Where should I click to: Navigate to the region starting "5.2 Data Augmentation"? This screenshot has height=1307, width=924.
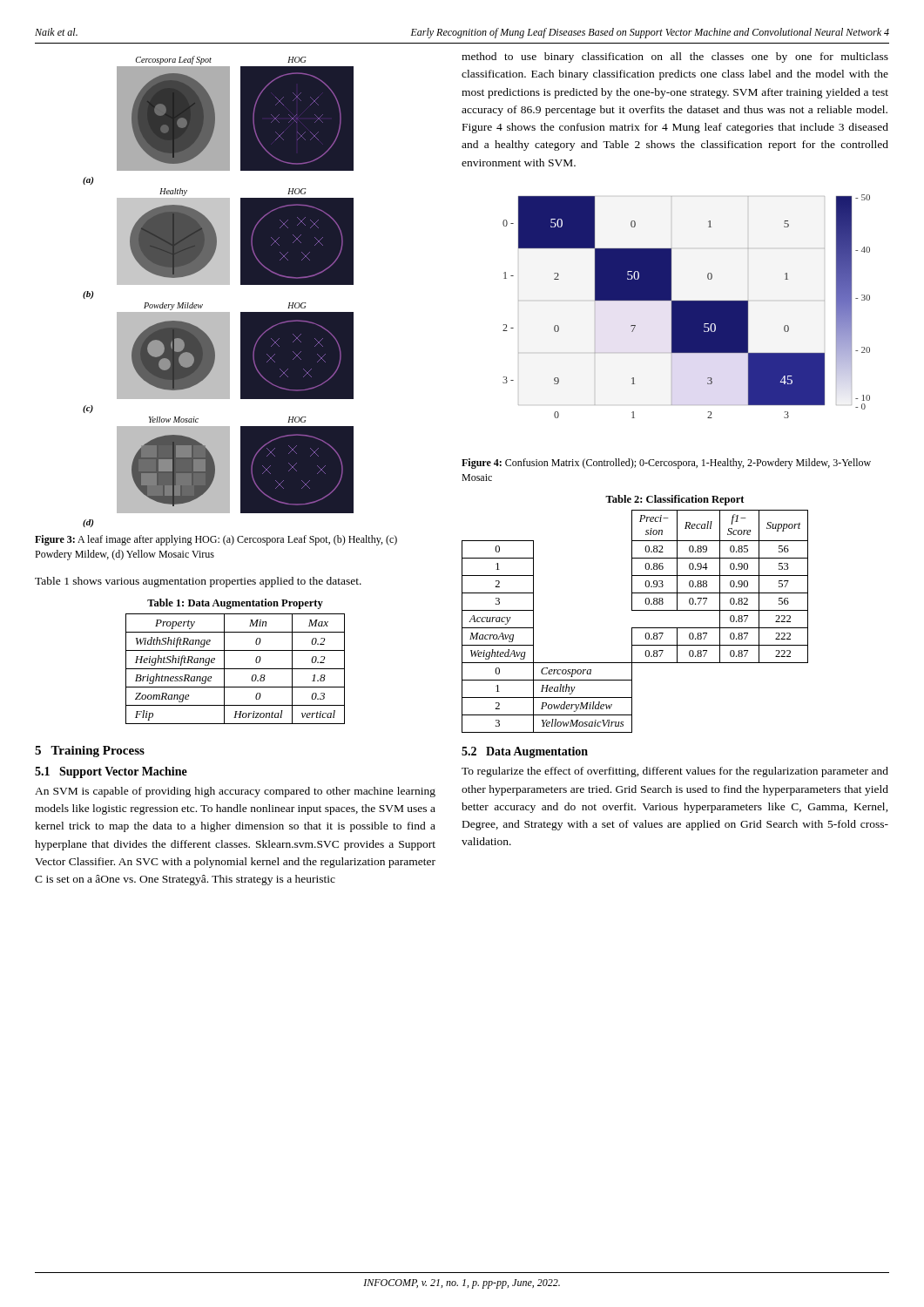click(x=525, y=752)
